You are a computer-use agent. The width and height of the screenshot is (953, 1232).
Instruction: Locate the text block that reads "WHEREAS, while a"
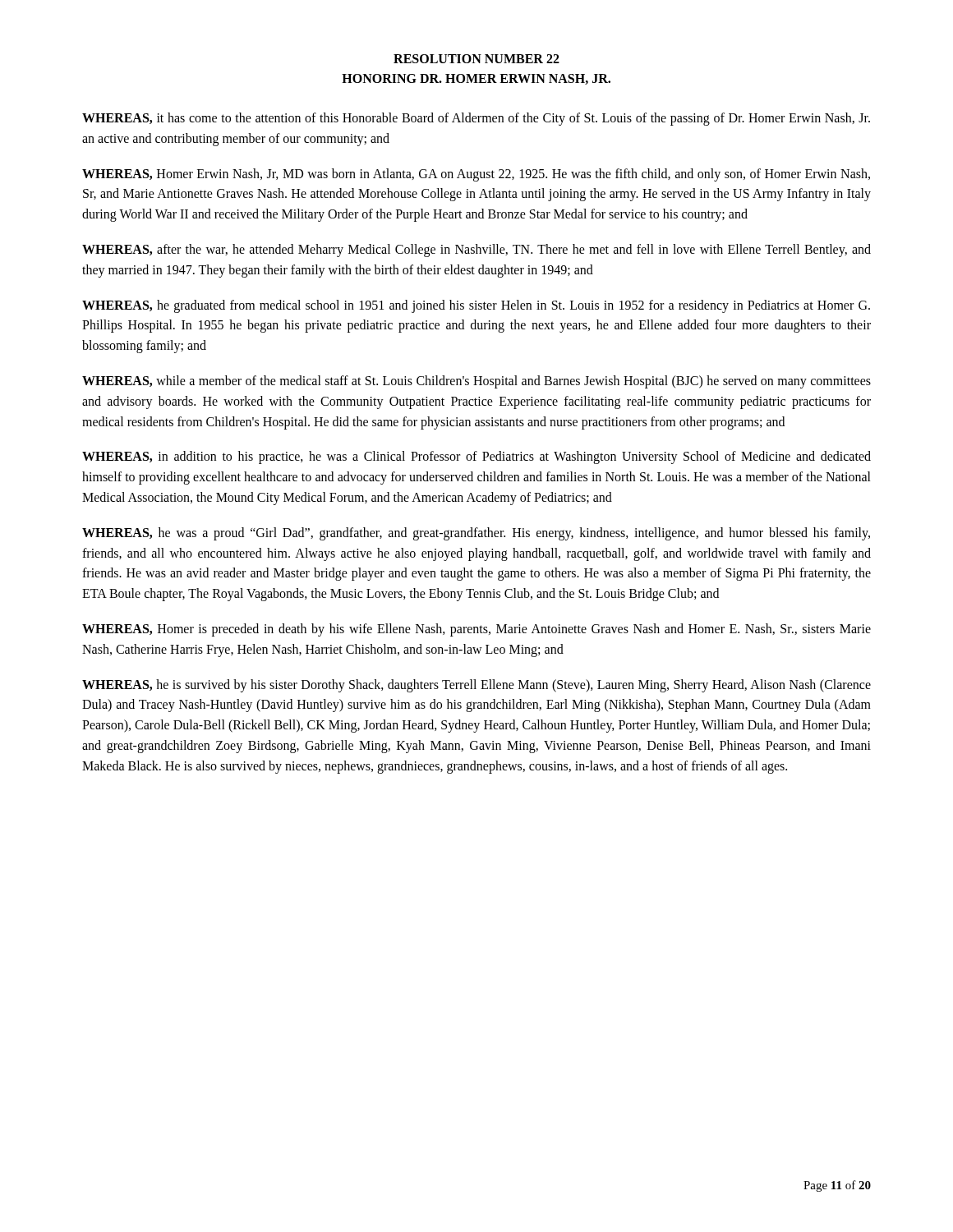tap(476, 401)
